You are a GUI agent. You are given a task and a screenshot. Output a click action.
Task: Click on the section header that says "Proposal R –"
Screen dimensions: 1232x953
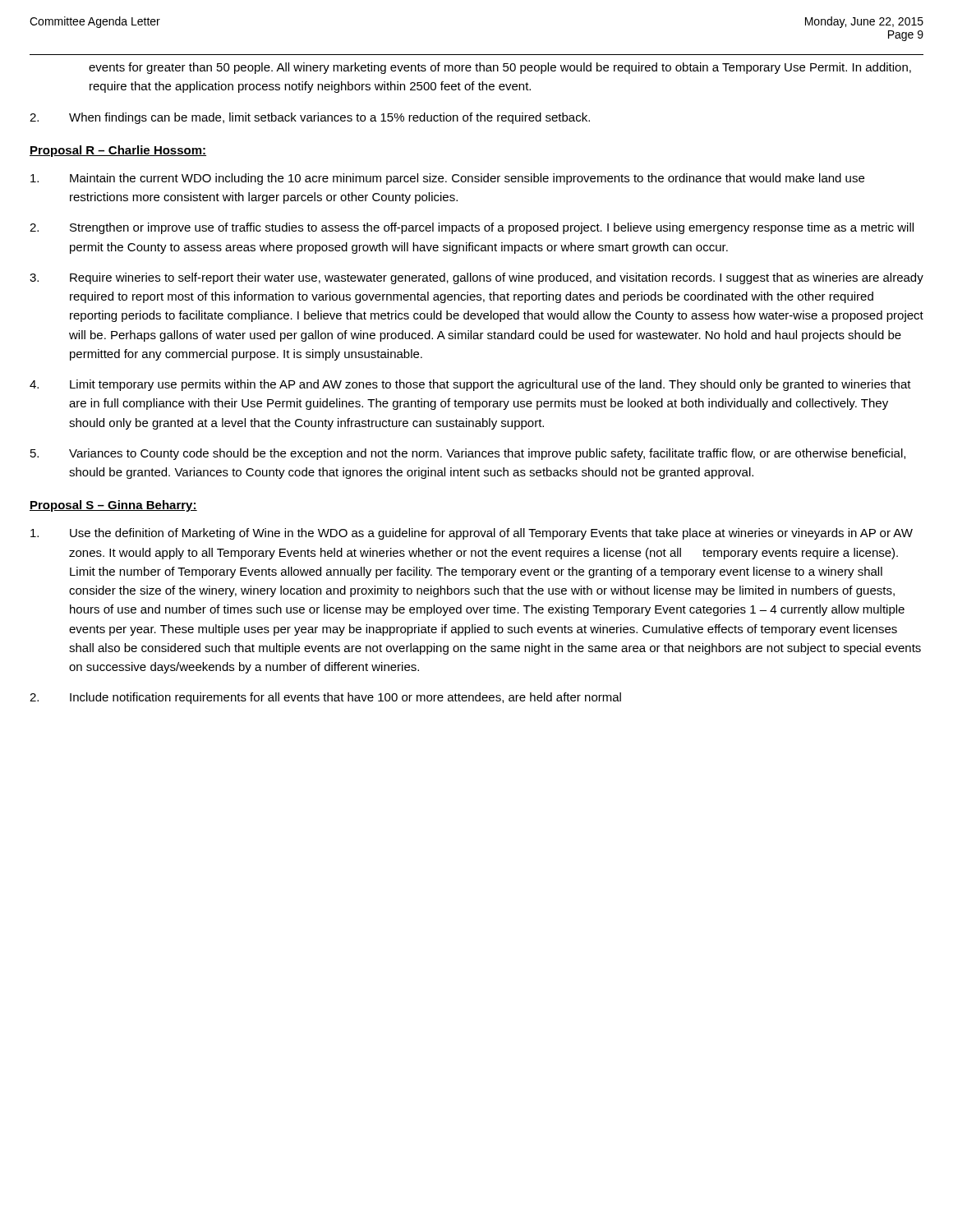pyautogui.click(x=118, y=150)
